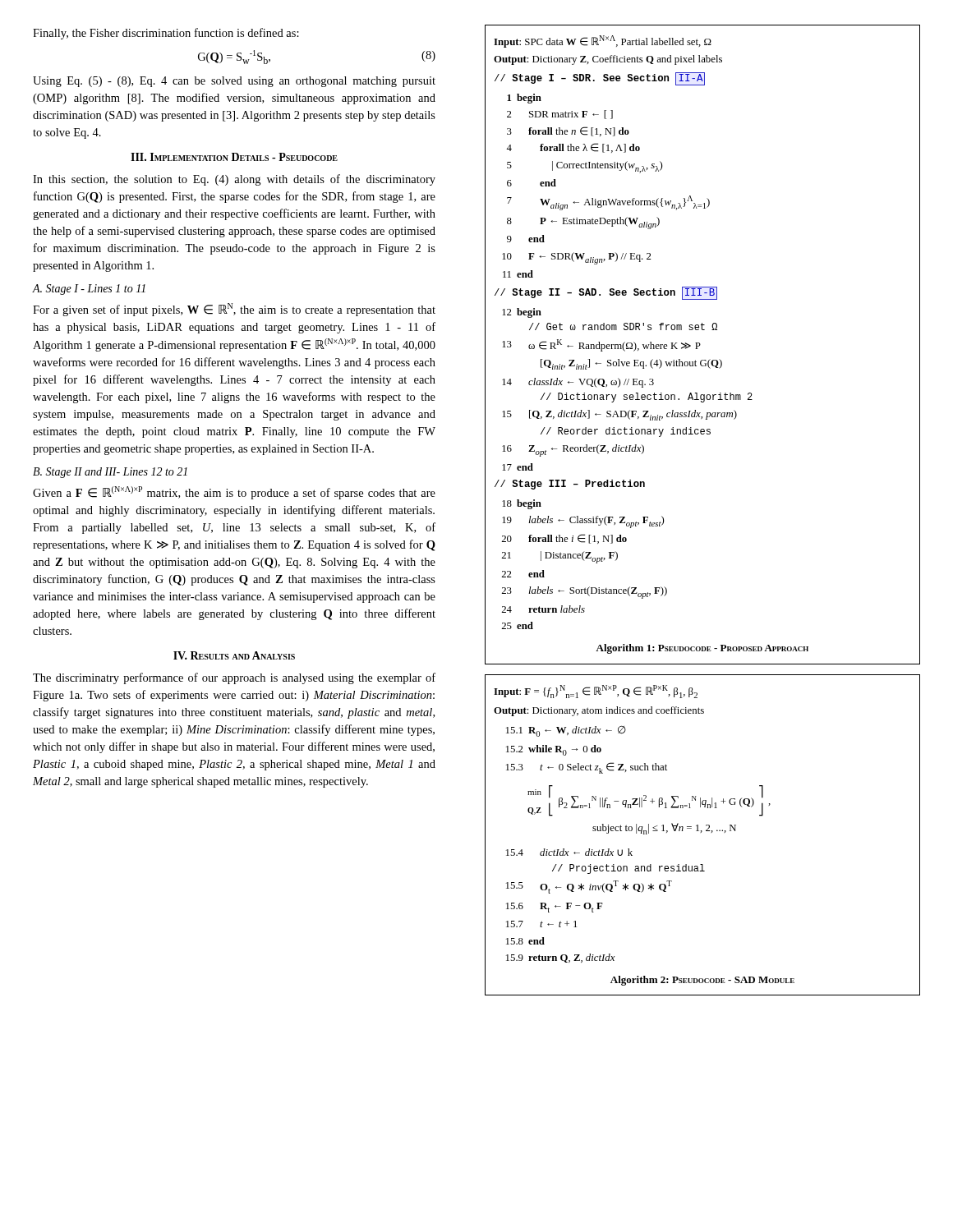
Task: Locate the section header that says "A. Stage I - Lines"
Action: click(x=90, y=289)
